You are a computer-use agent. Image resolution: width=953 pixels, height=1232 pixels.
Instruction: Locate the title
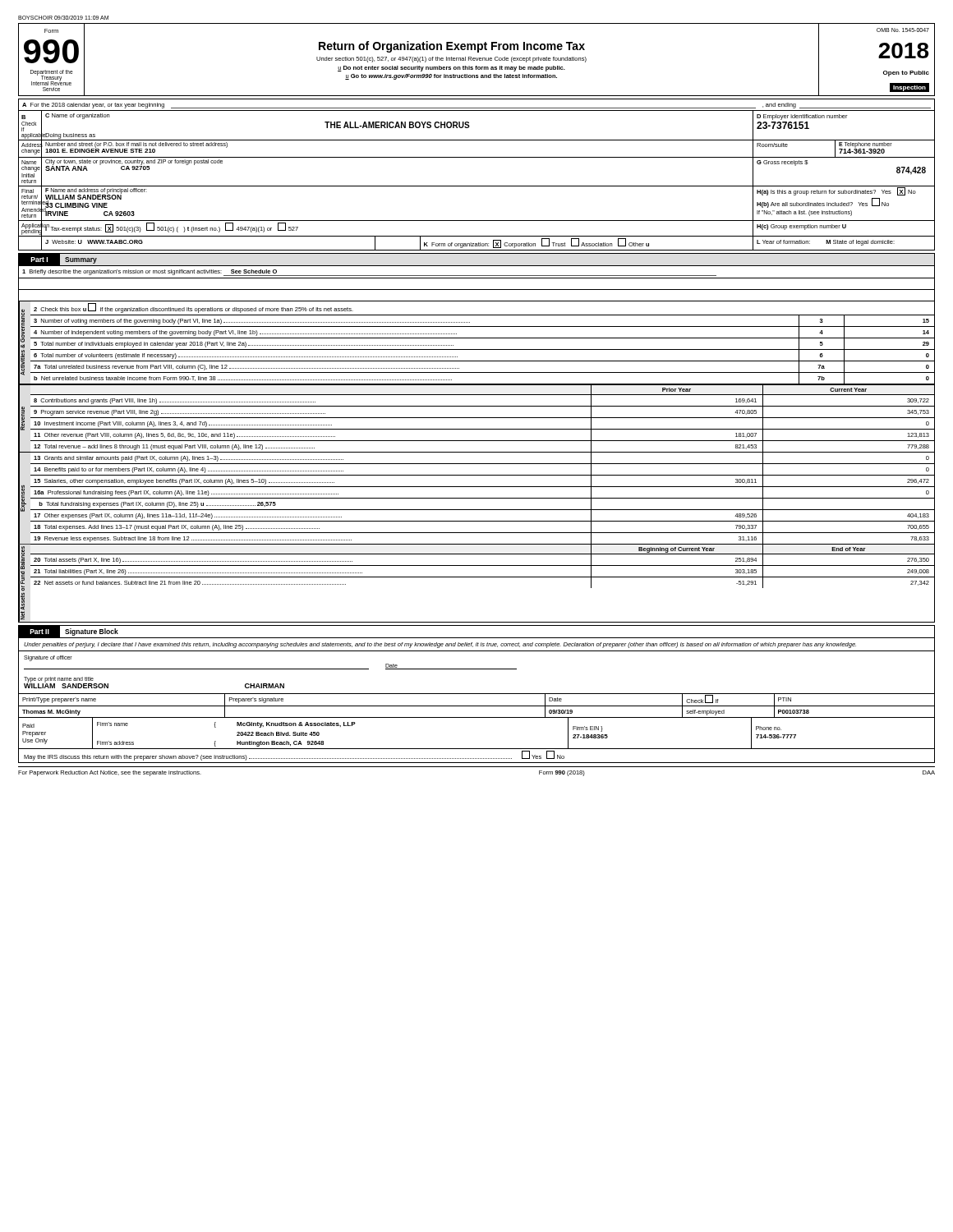coord(451,46)
